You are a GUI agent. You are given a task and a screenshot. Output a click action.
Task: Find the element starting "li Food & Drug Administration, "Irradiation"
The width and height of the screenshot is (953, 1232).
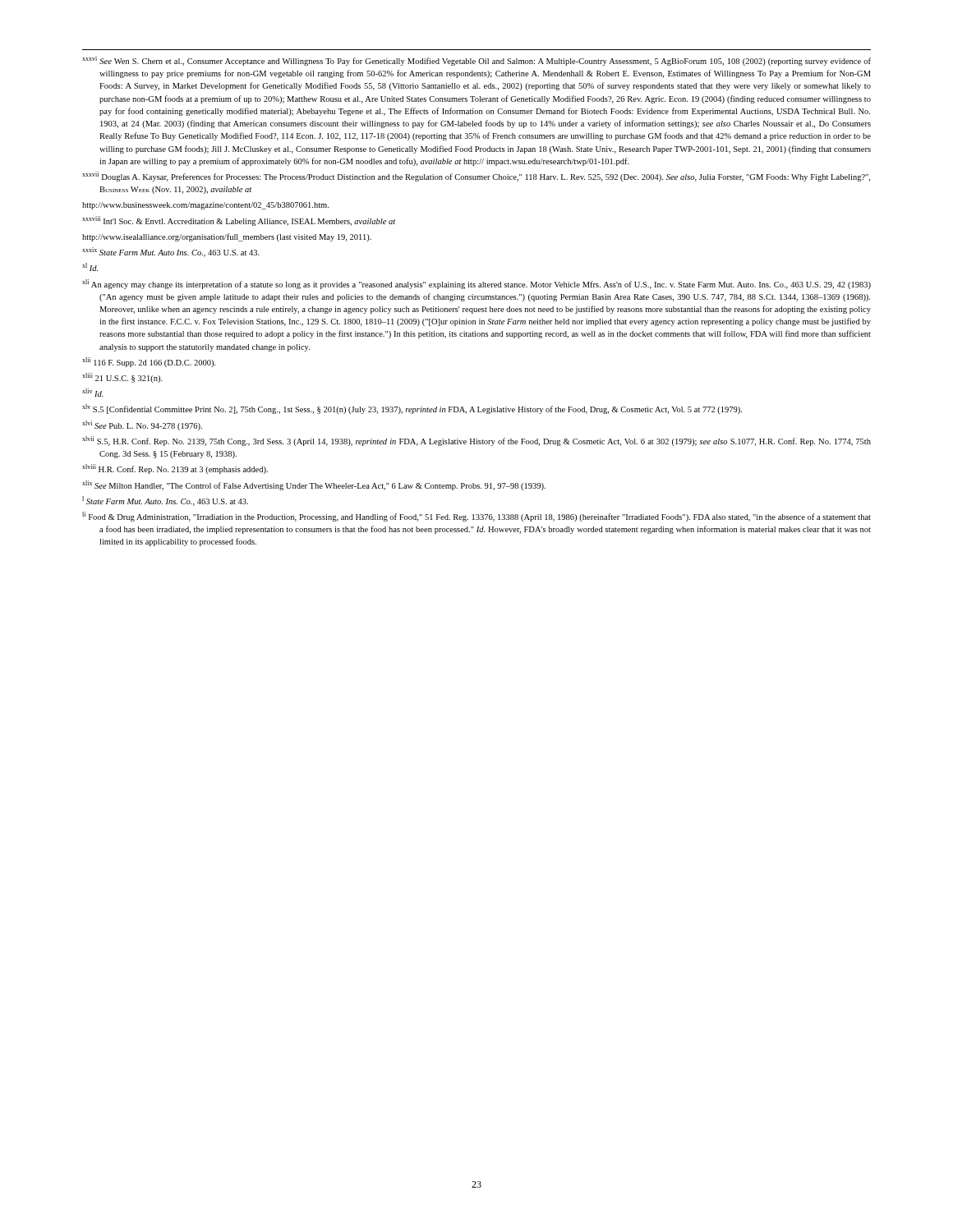[x=476, y=530]
